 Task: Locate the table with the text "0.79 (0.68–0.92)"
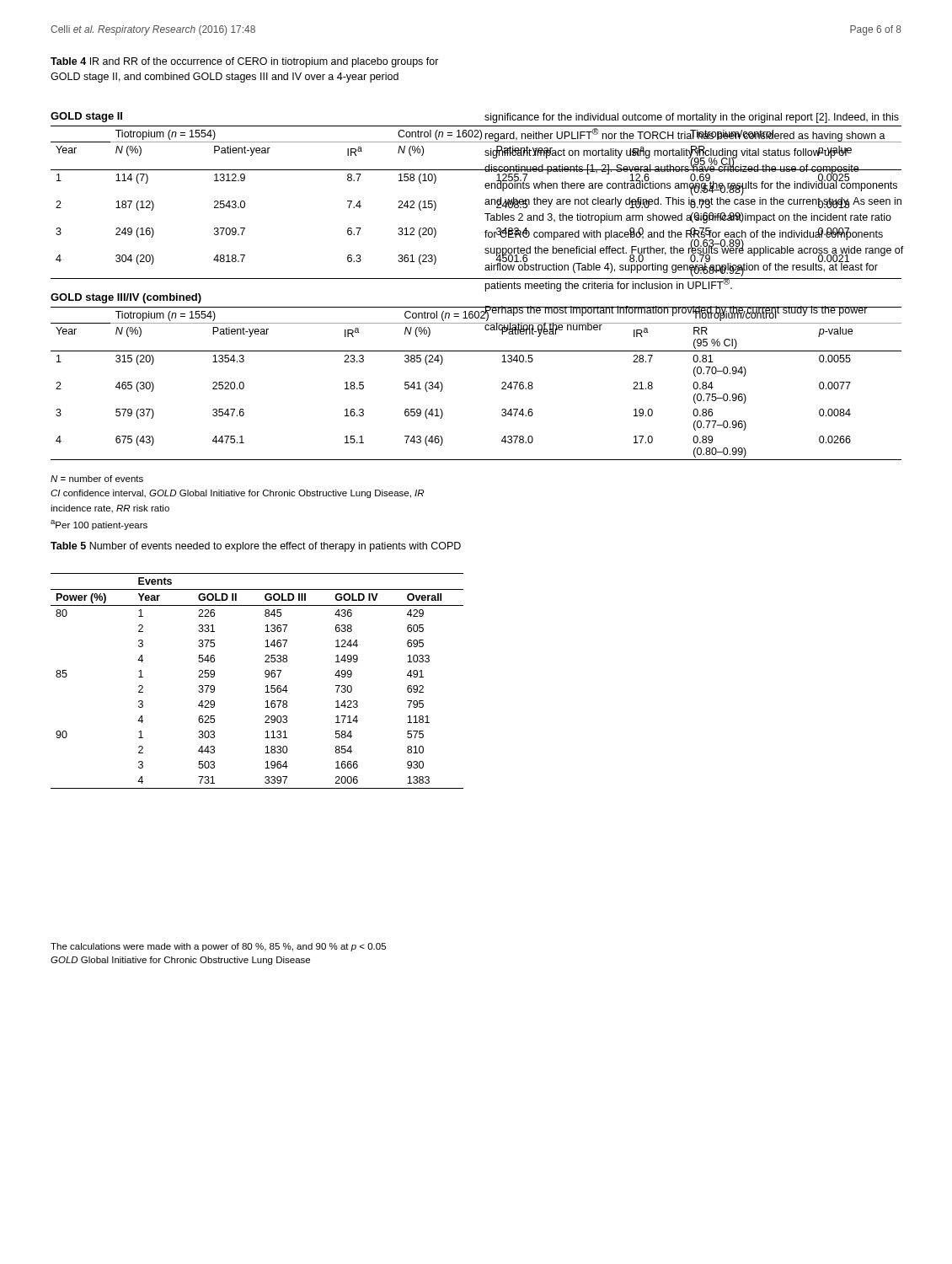coord(476,285)
